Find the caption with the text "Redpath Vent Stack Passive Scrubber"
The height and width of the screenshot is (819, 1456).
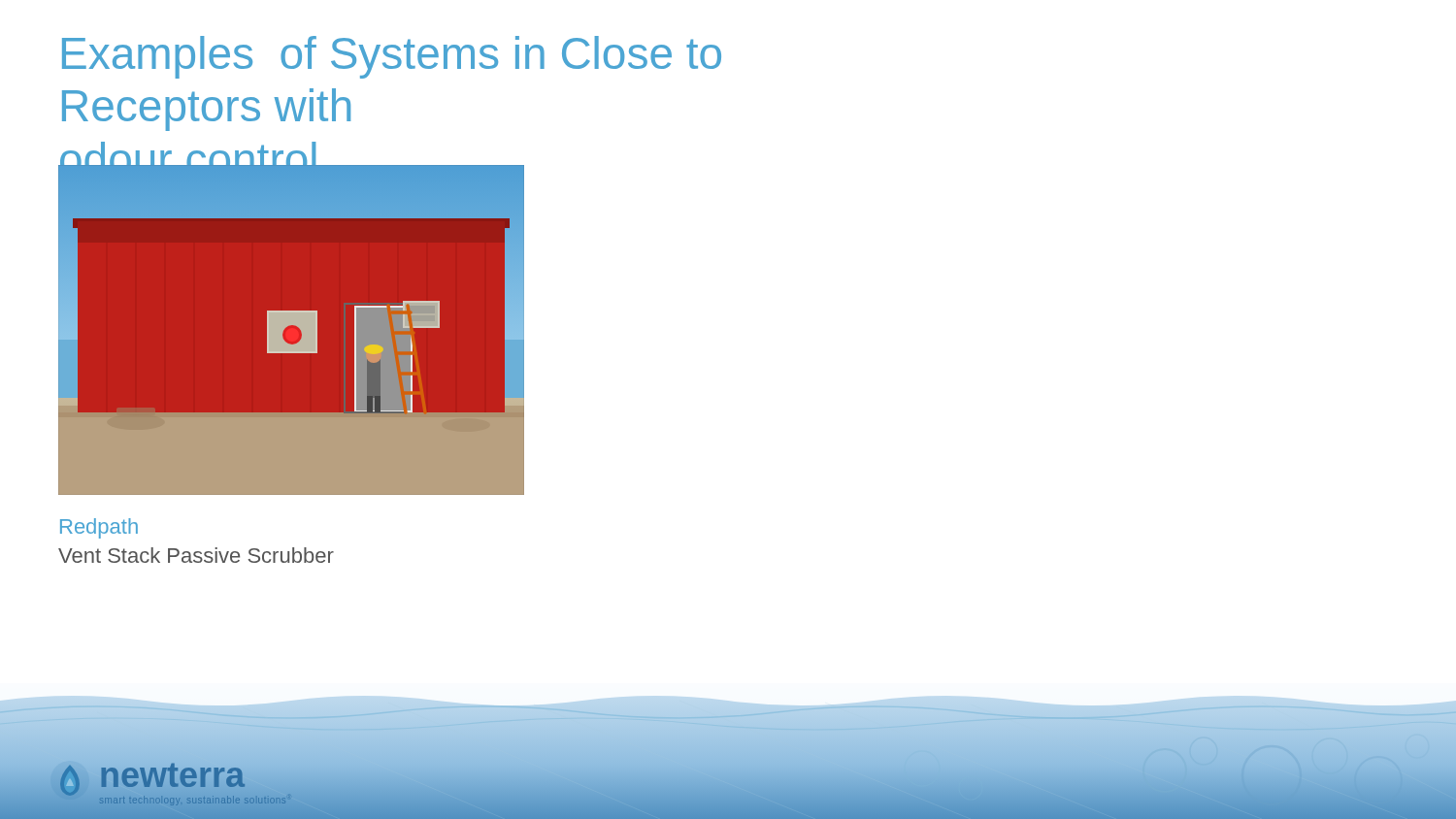(196, 541)
